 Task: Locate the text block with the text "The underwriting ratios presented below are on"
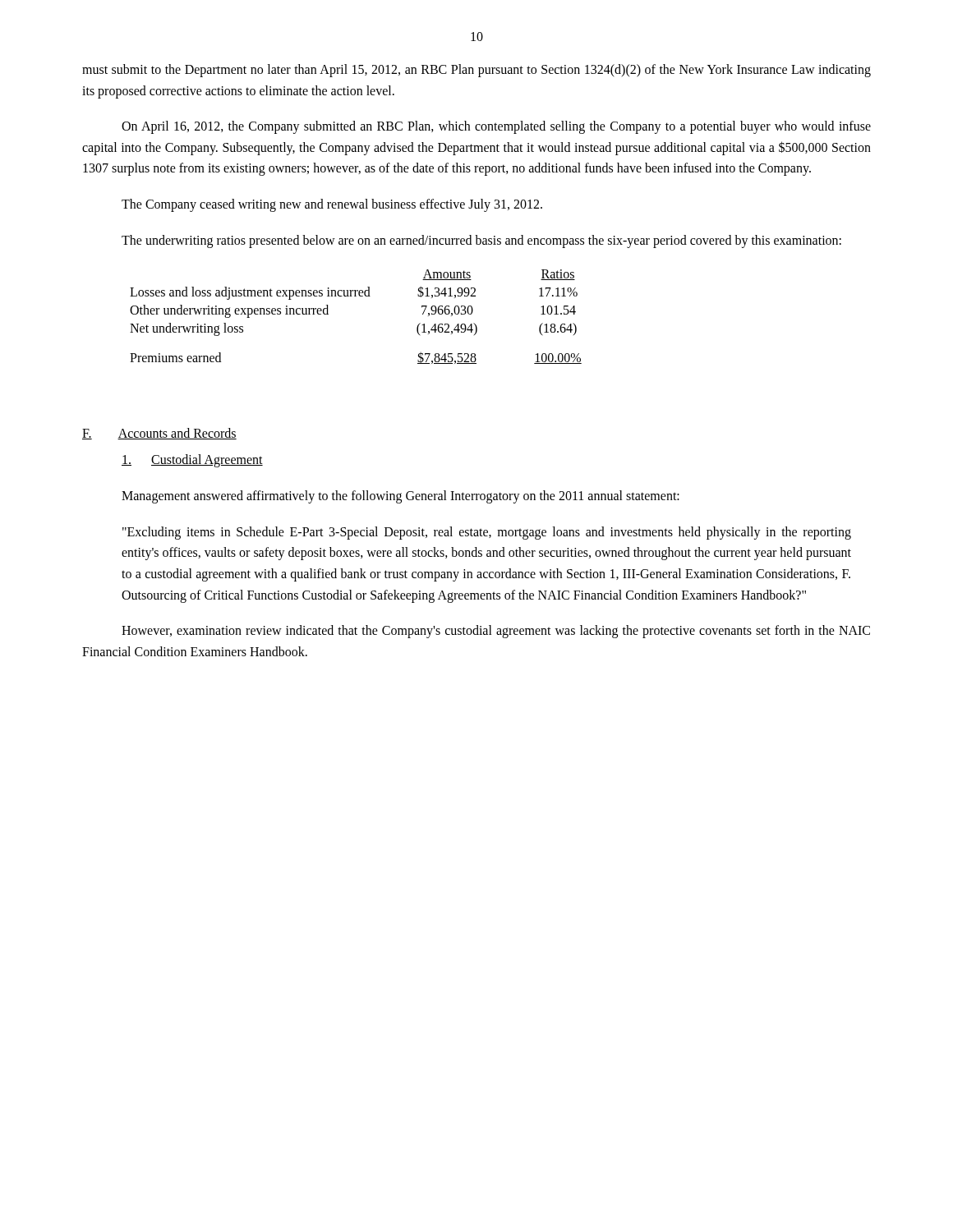pos(482,240)
